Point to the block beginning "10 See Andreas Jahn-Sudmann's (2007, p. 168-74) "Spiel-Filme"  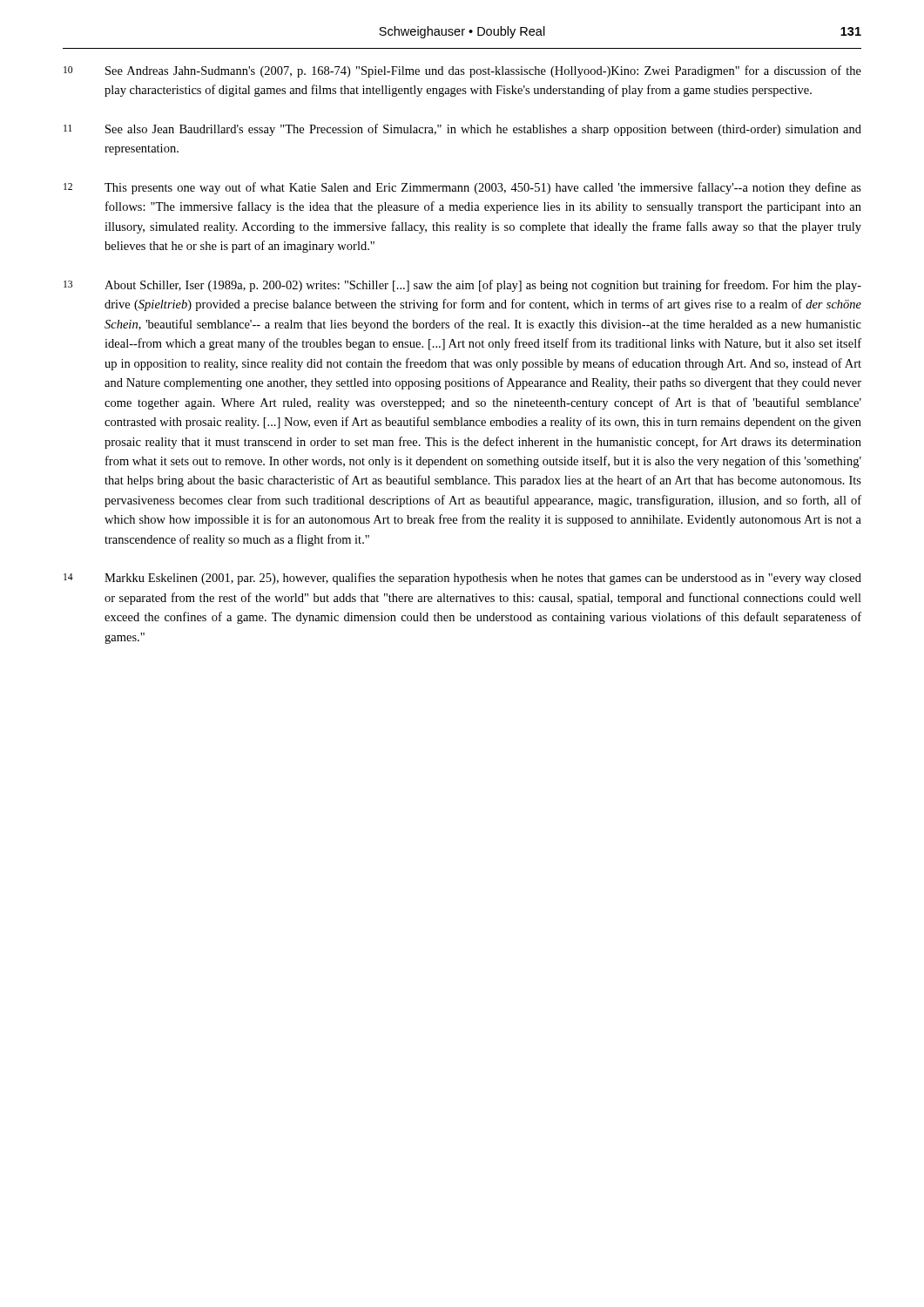(x=462, y=81)
